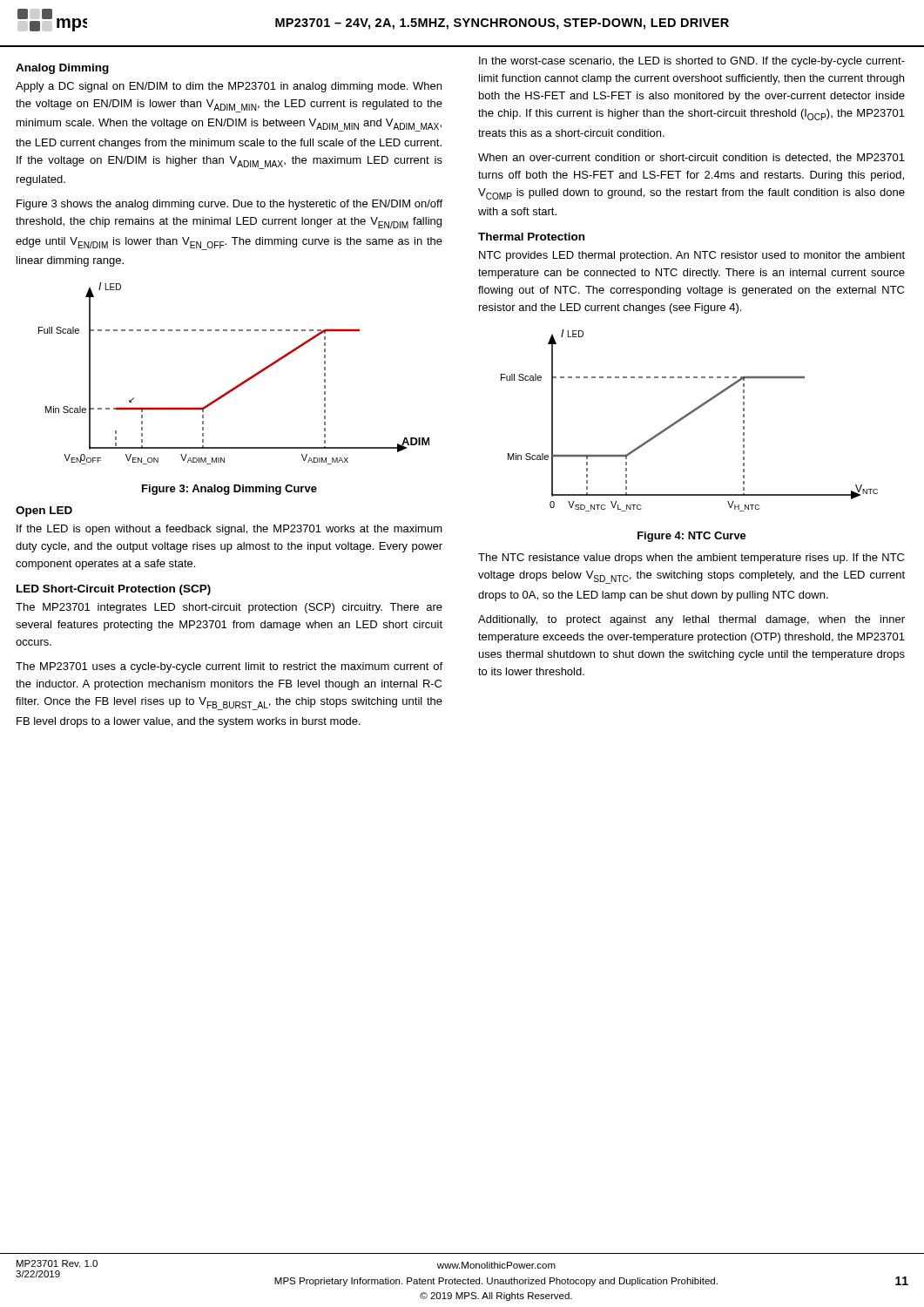The width and height of the screenshot is (924, 1307).
Task: Click on the passage starting "The MP23701 uses a cycle-by-cycle"
Action: tap(229, 693)
